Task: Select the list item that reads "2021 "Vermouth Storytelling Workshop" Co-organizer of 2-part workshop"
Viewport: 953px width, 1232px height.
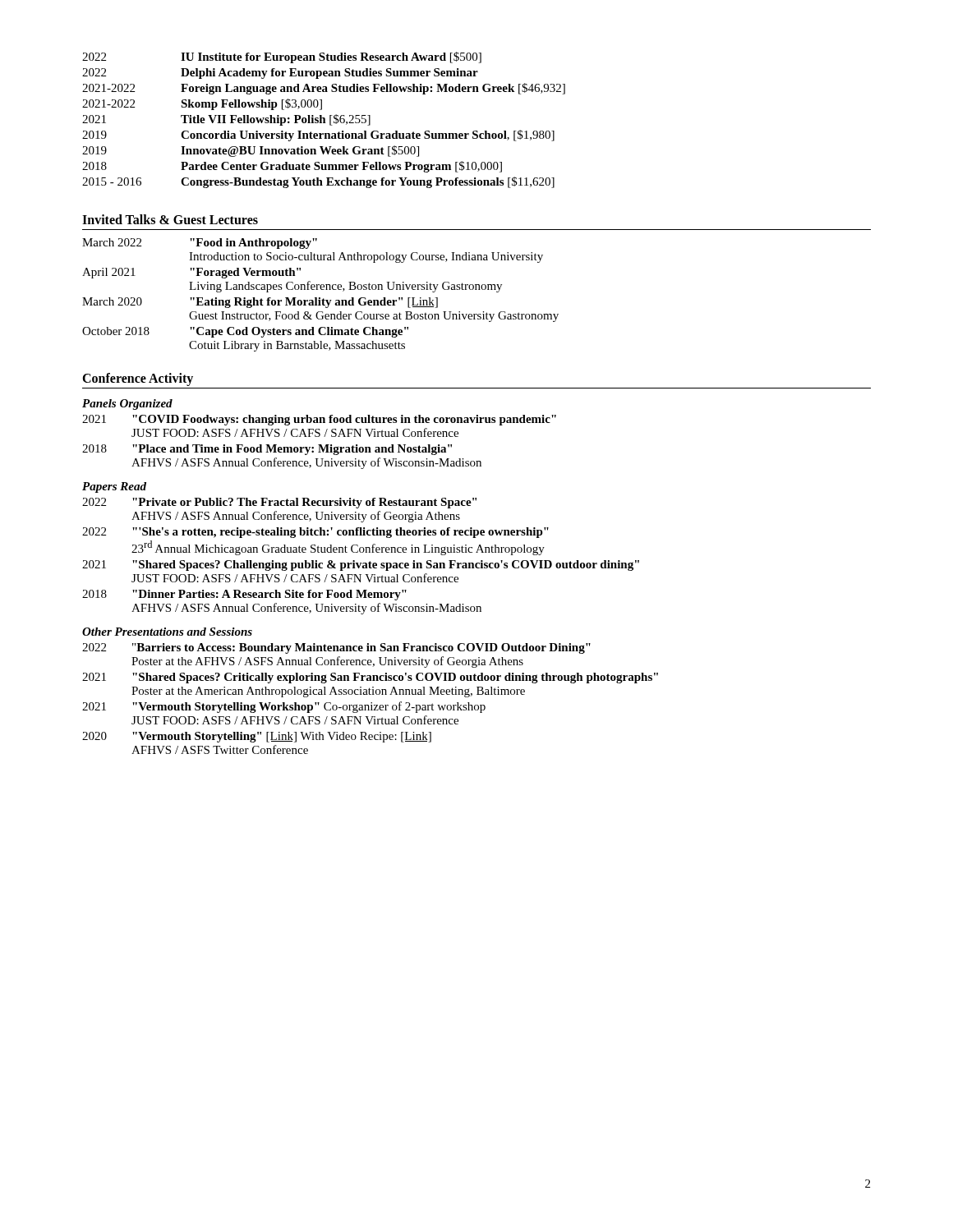Action: click(476, 714)
